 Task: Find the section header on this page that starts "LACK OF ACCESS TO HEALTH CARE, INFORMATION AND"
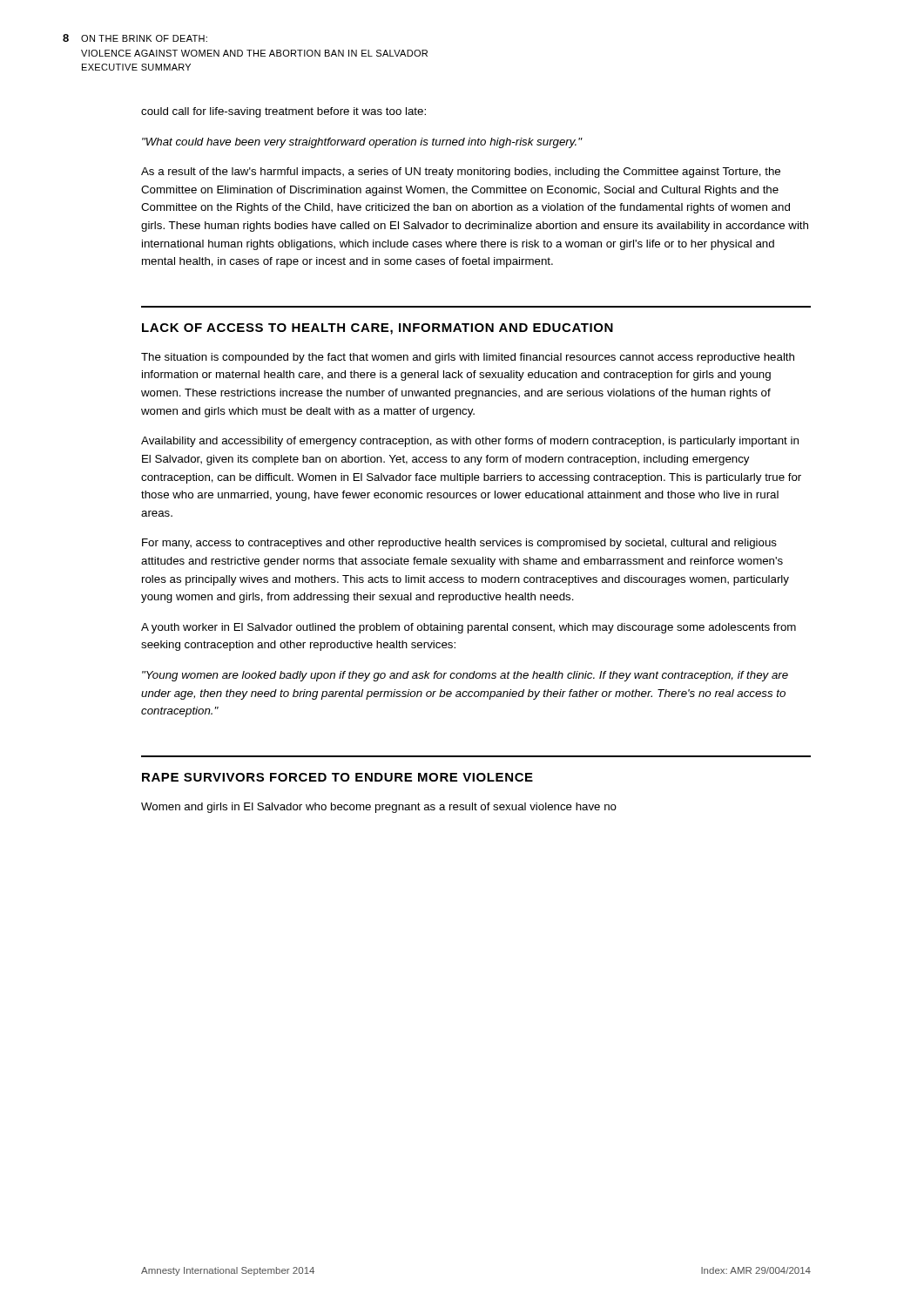coord(378,327)
